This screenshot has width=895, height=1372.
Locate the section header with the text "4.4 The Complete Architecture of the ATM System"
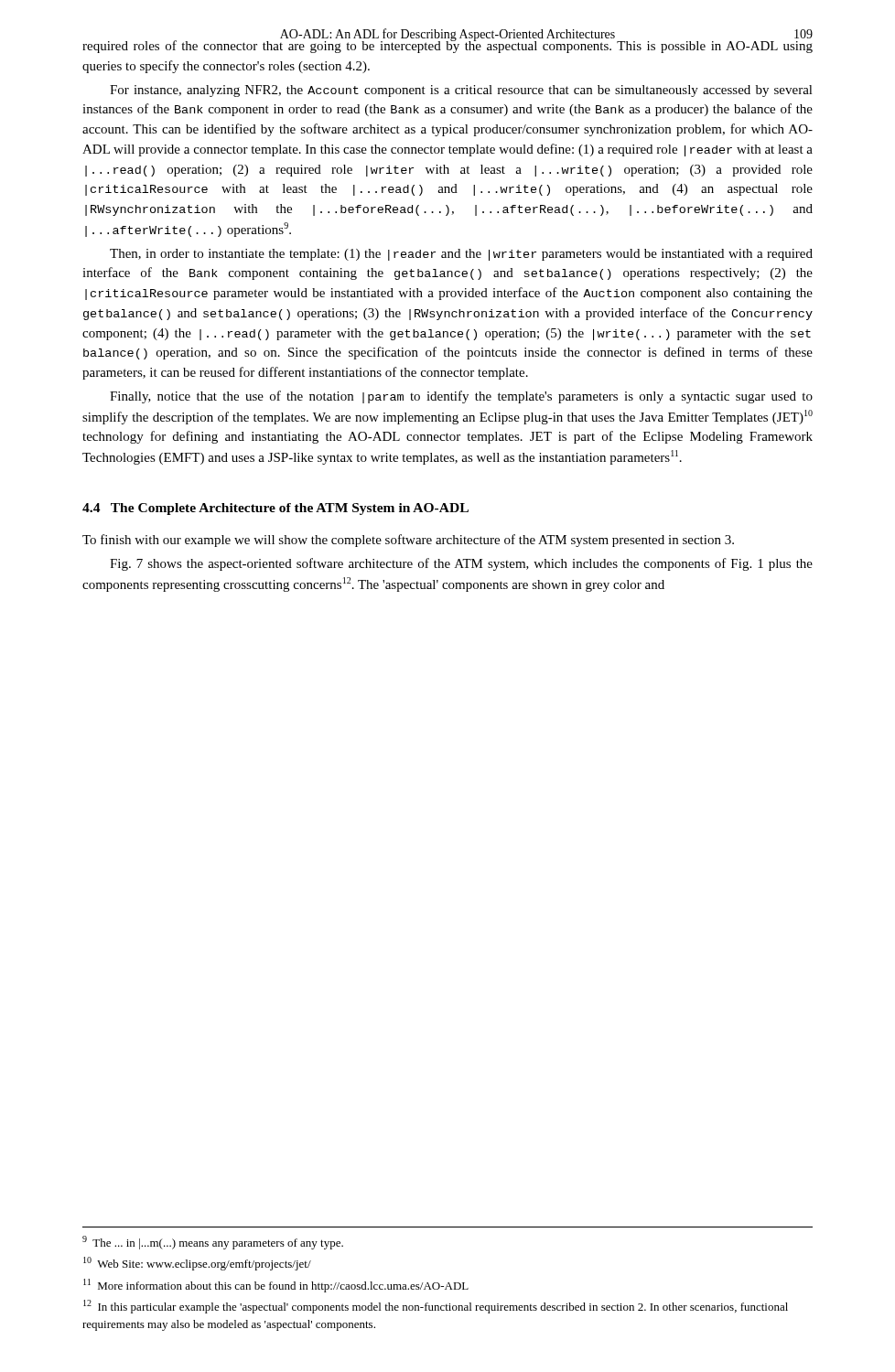pyautogui.click(x=276, y=507)
